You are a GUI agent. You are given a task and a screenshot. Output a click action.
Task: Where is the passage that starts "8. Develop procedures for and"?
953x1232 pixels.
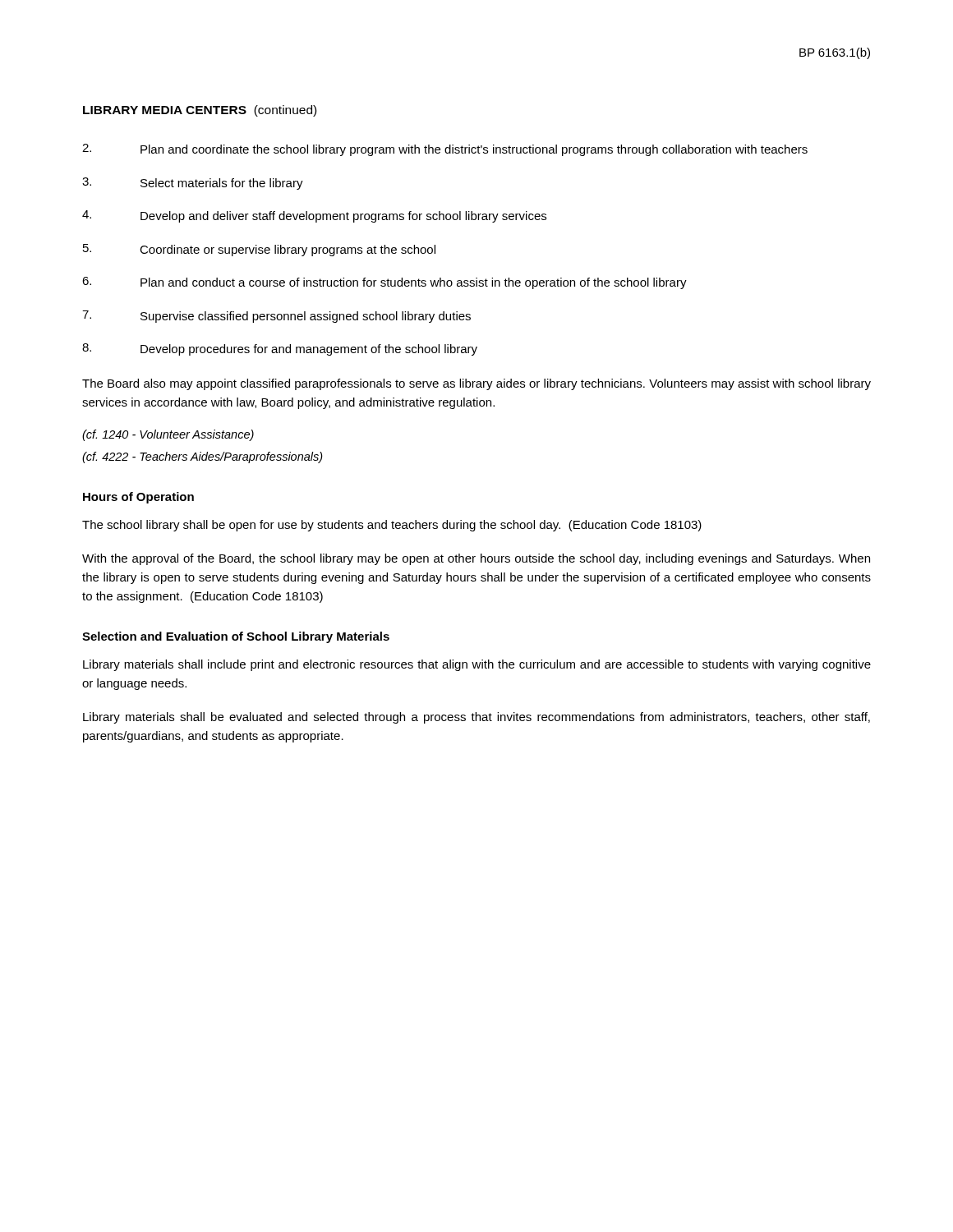coord(476,349)
